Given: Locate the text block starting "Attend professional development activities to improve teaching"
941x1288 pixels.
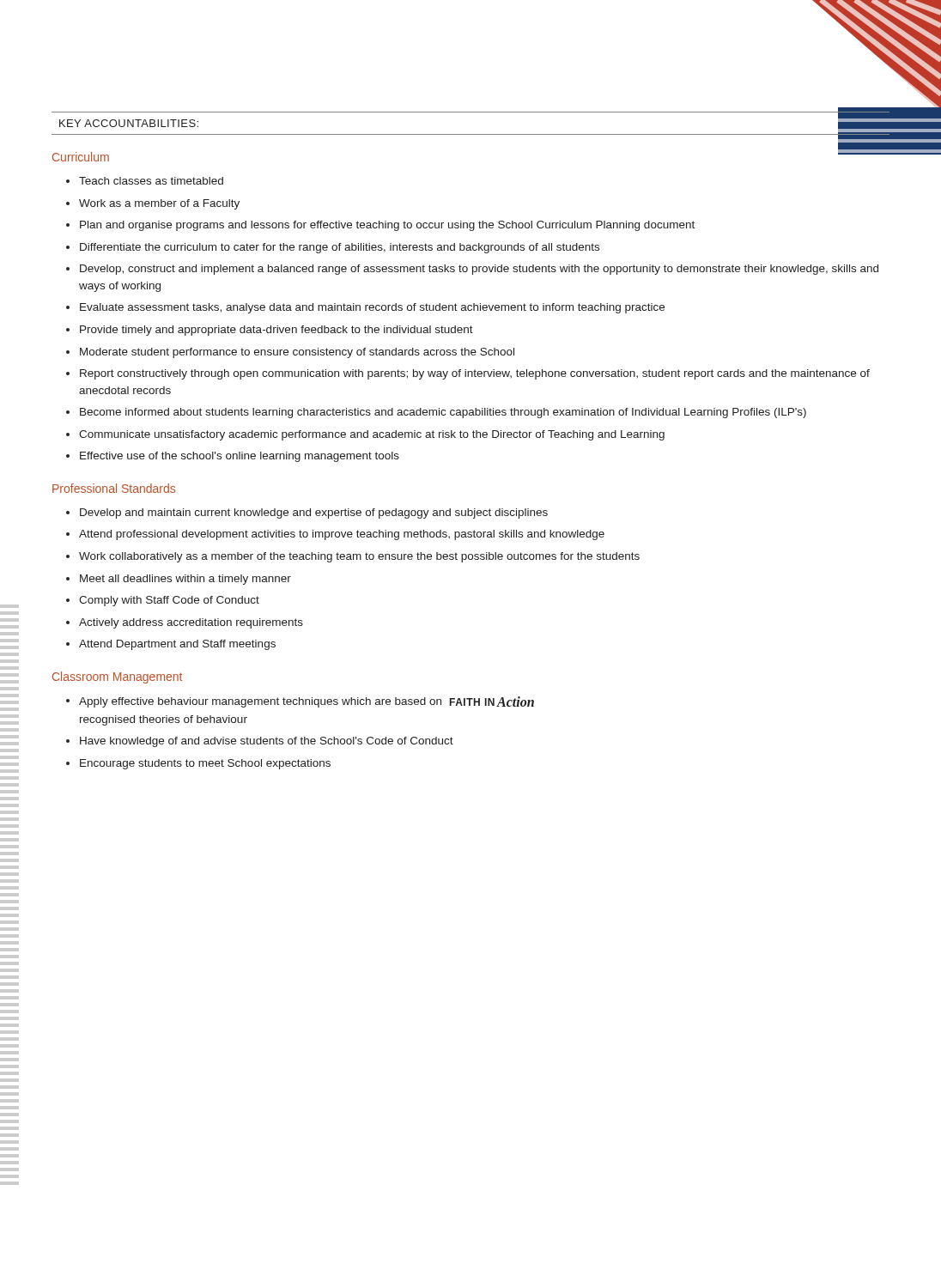Looking at the screenshot, I should pyautogui.click(x=342, y=534).
